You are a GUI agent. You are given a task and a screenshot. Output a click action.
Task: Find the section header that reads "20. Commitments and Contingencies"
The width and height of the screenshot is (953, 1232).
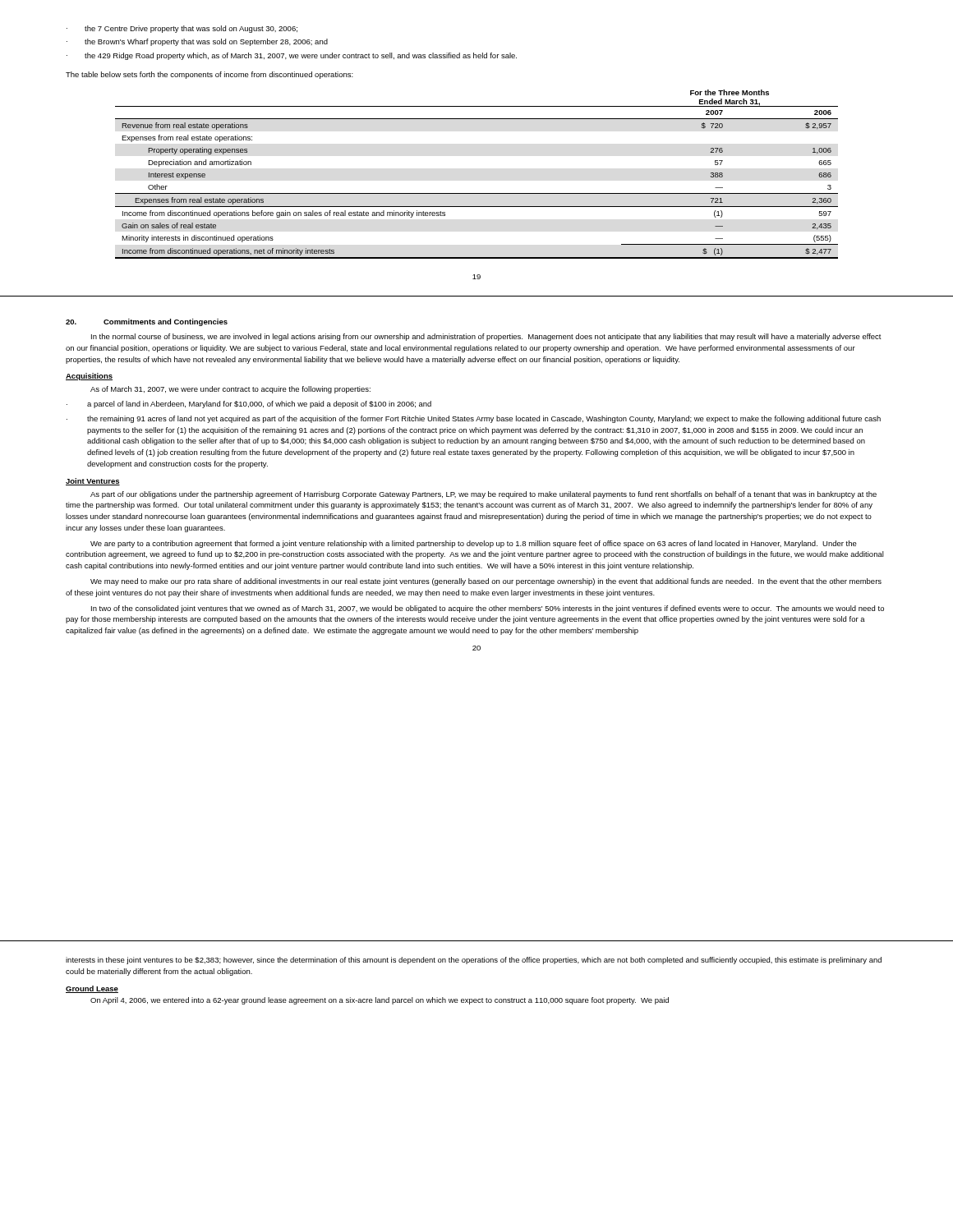147,322
